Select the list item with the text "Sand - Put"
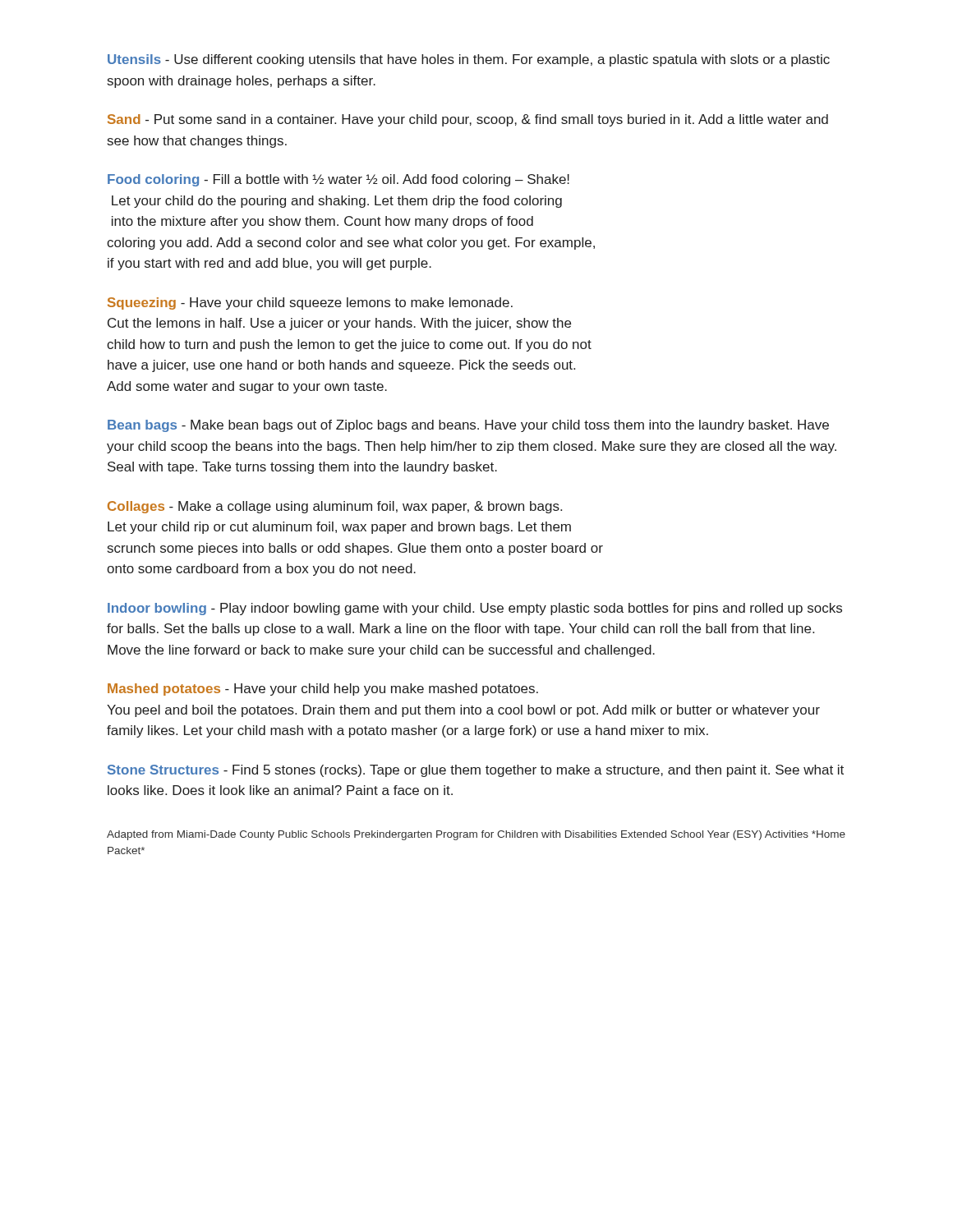Viewport: 953px width, 1232px height. 468,130
